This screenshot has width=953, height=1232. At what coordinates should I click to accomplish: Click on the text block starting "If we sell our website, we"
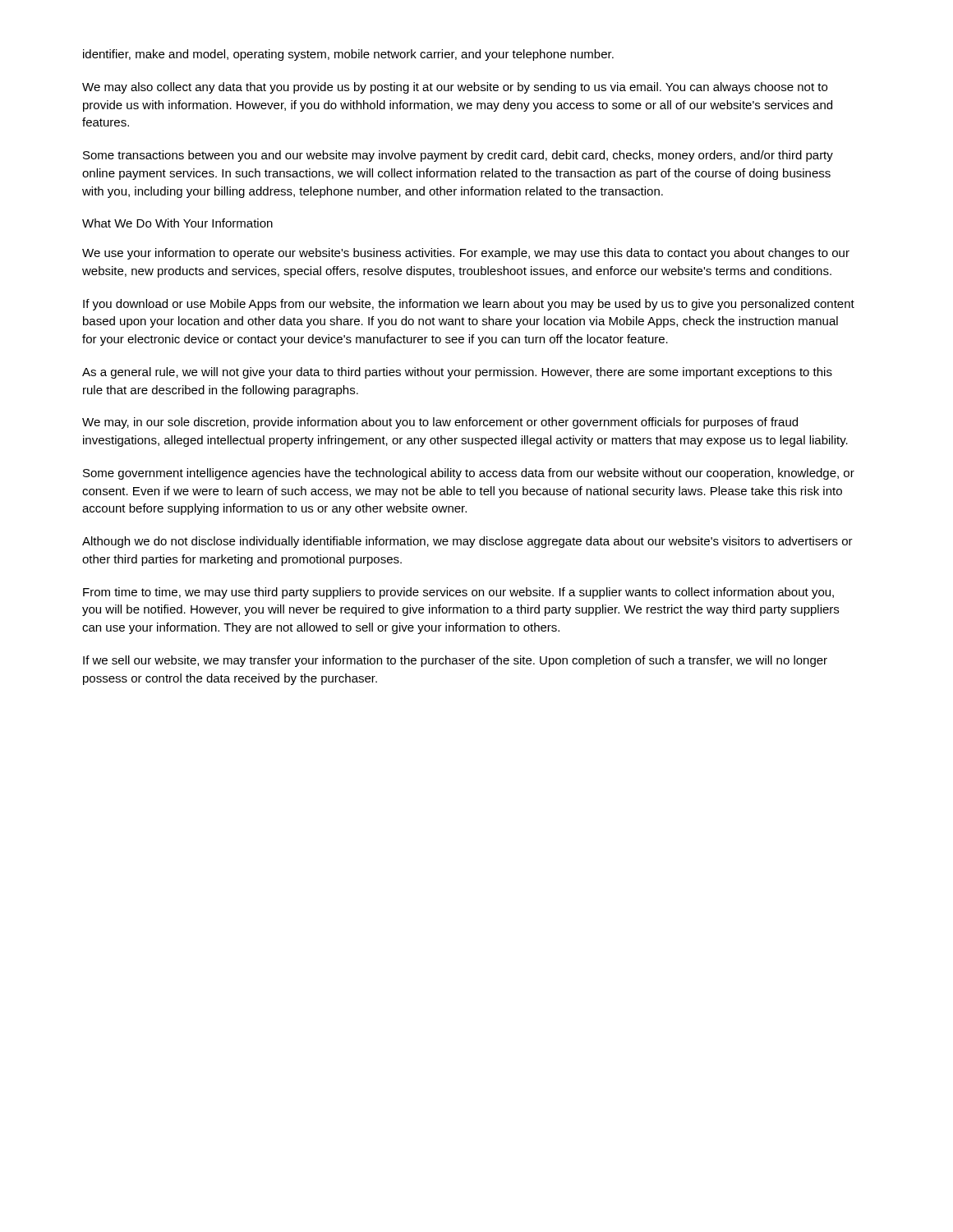455,669
